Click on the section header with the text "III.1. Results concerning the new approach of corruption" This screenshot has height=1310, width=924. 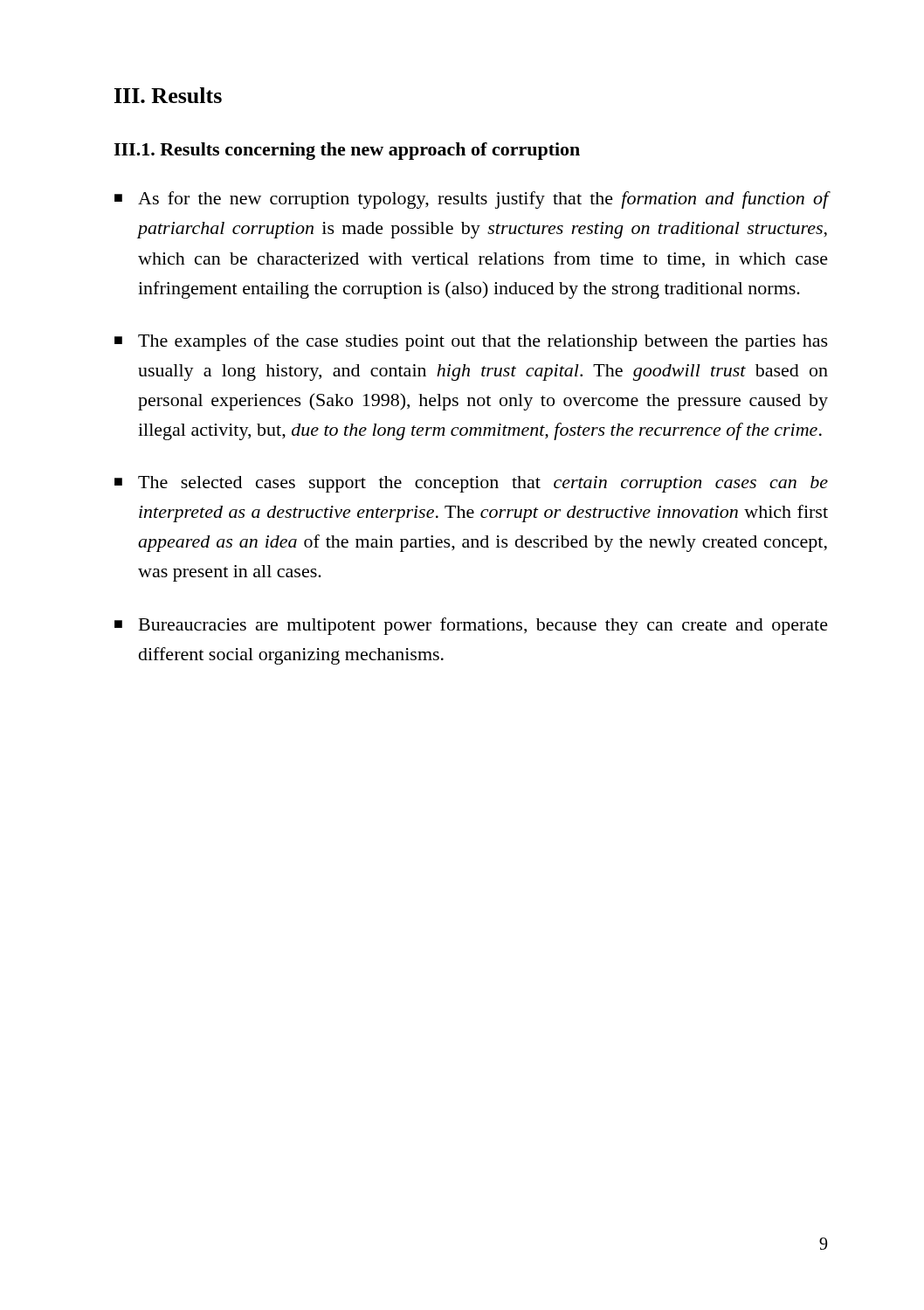pyautogui.click(x=347, y=149)
